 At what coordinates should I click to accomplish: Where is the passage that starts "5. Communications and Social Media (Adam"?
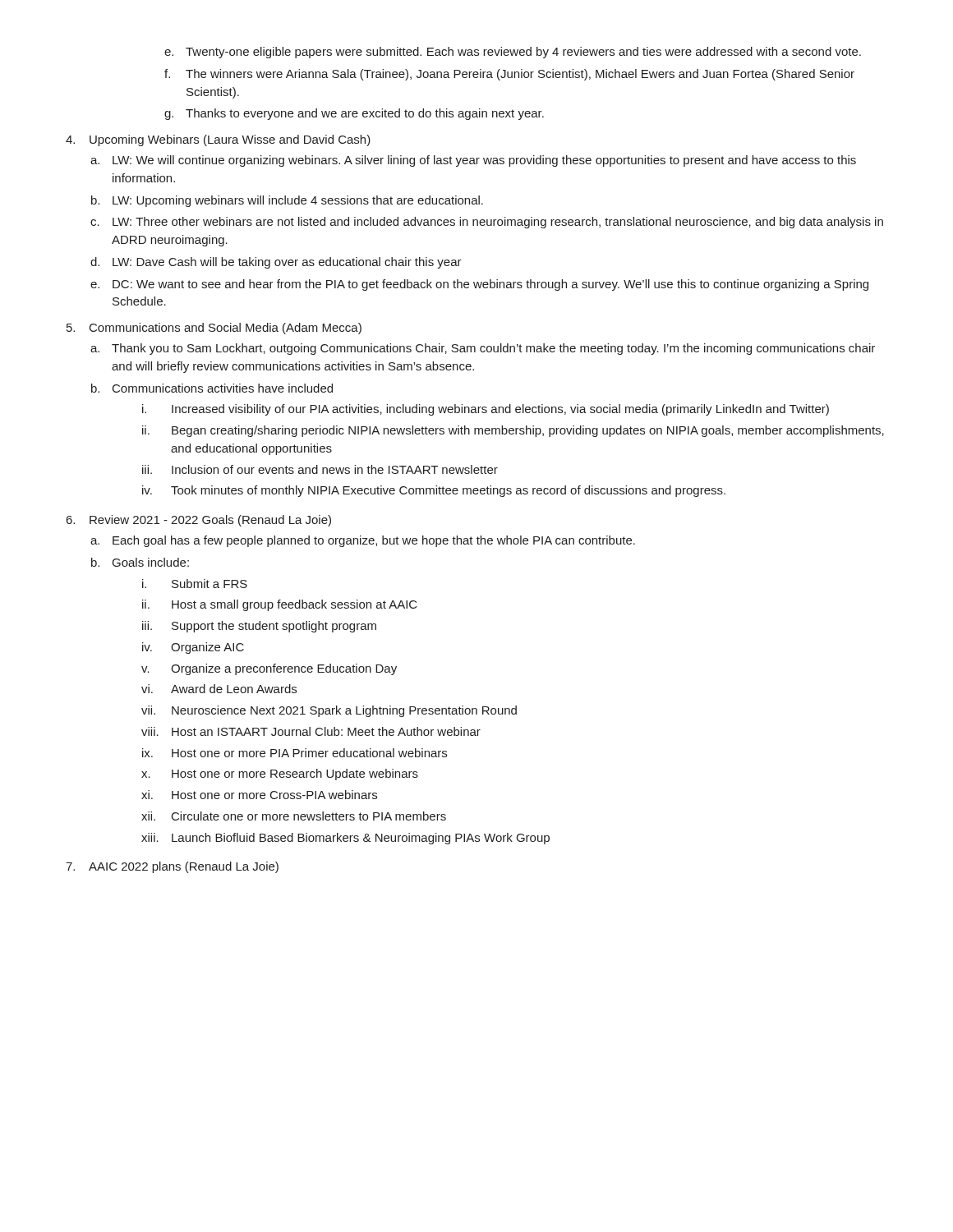(x=214, y=327)
